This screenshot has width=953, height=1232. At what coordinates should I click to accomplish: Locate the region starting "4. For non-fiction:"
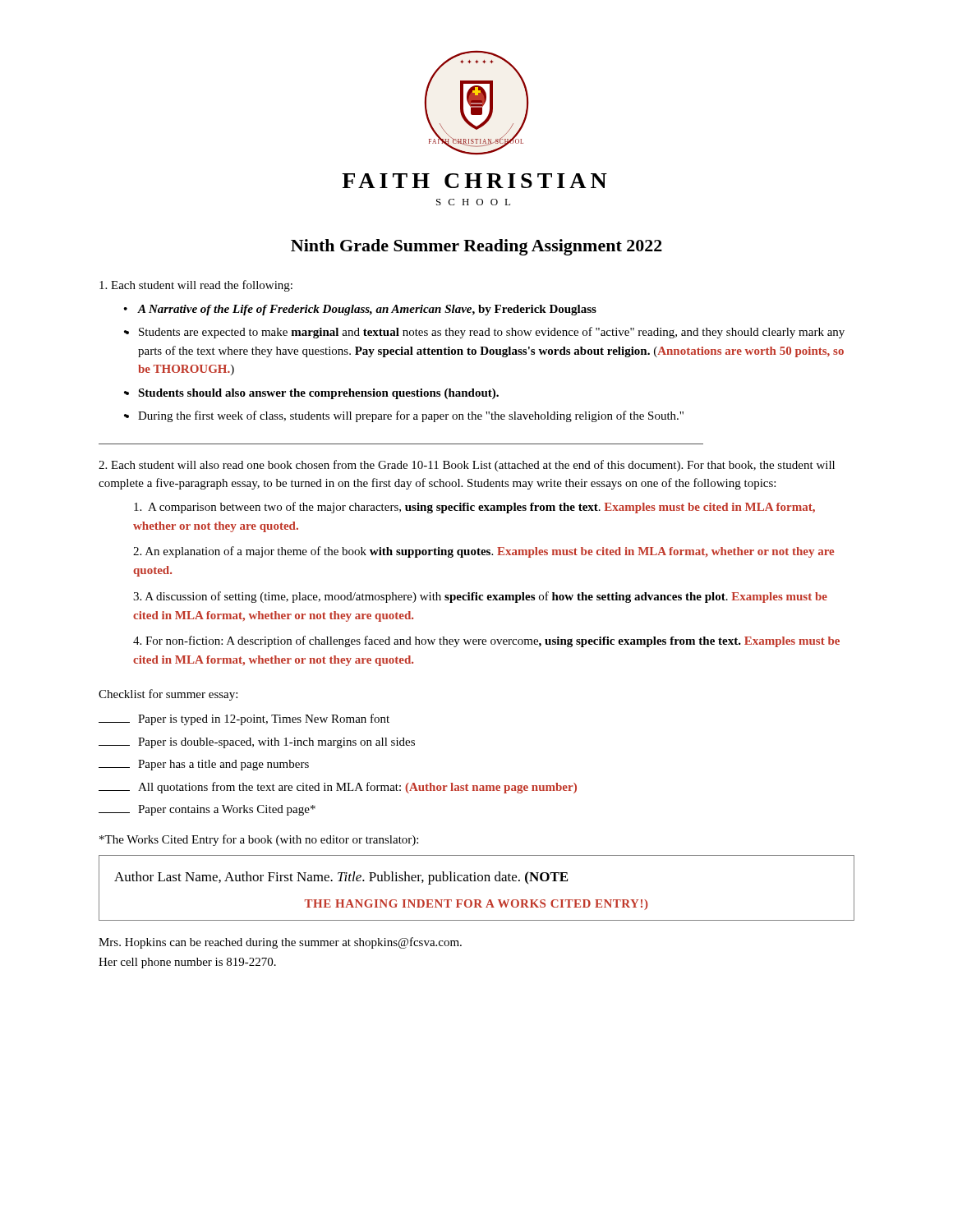[487, 650]
